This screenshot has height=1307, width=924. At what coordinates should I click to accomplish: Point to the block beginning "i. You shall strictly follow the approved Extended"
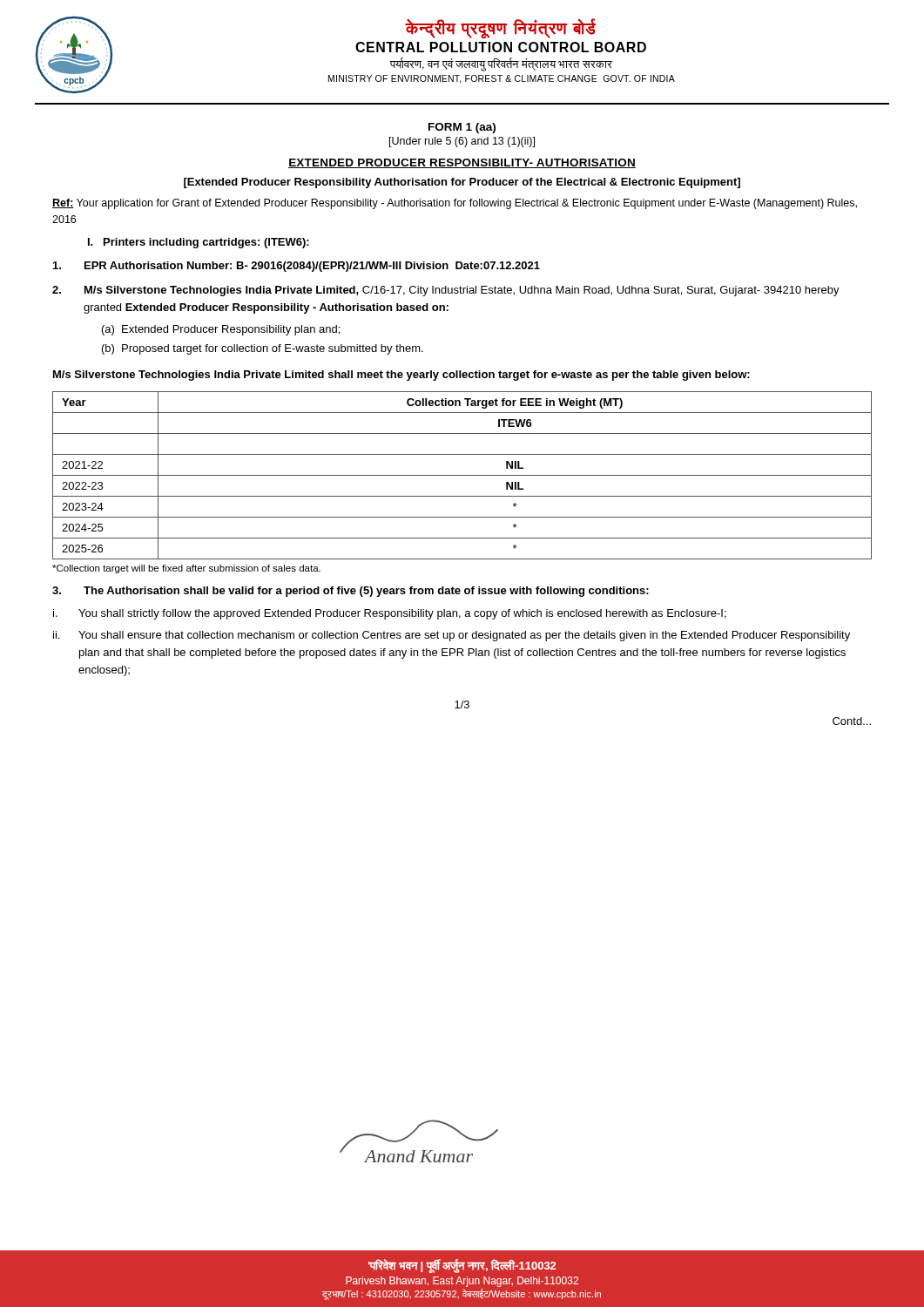[x=462, y=613]
